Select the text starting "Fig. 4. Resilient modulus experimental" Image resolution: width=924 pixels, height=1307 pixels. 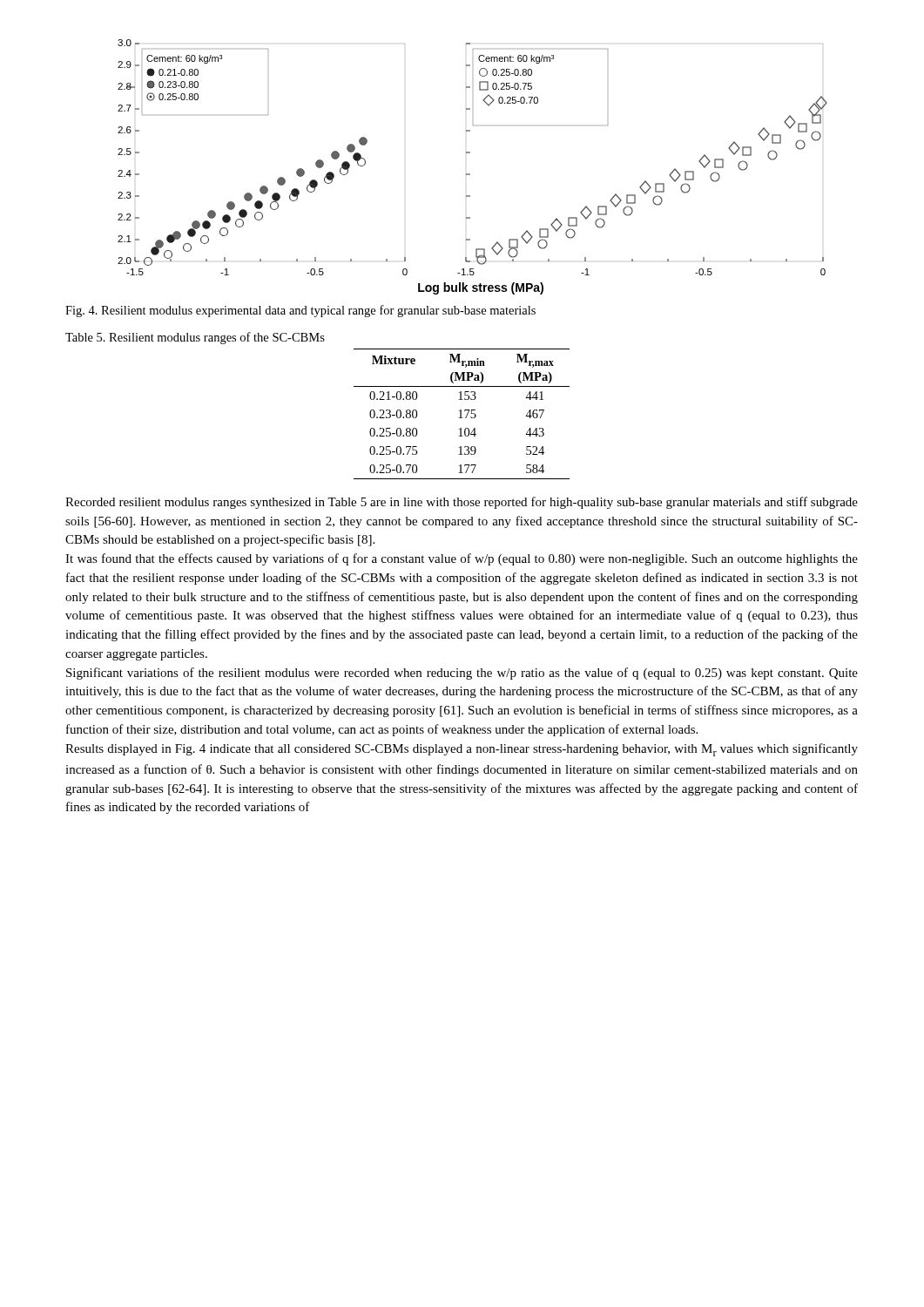(301, 310)
